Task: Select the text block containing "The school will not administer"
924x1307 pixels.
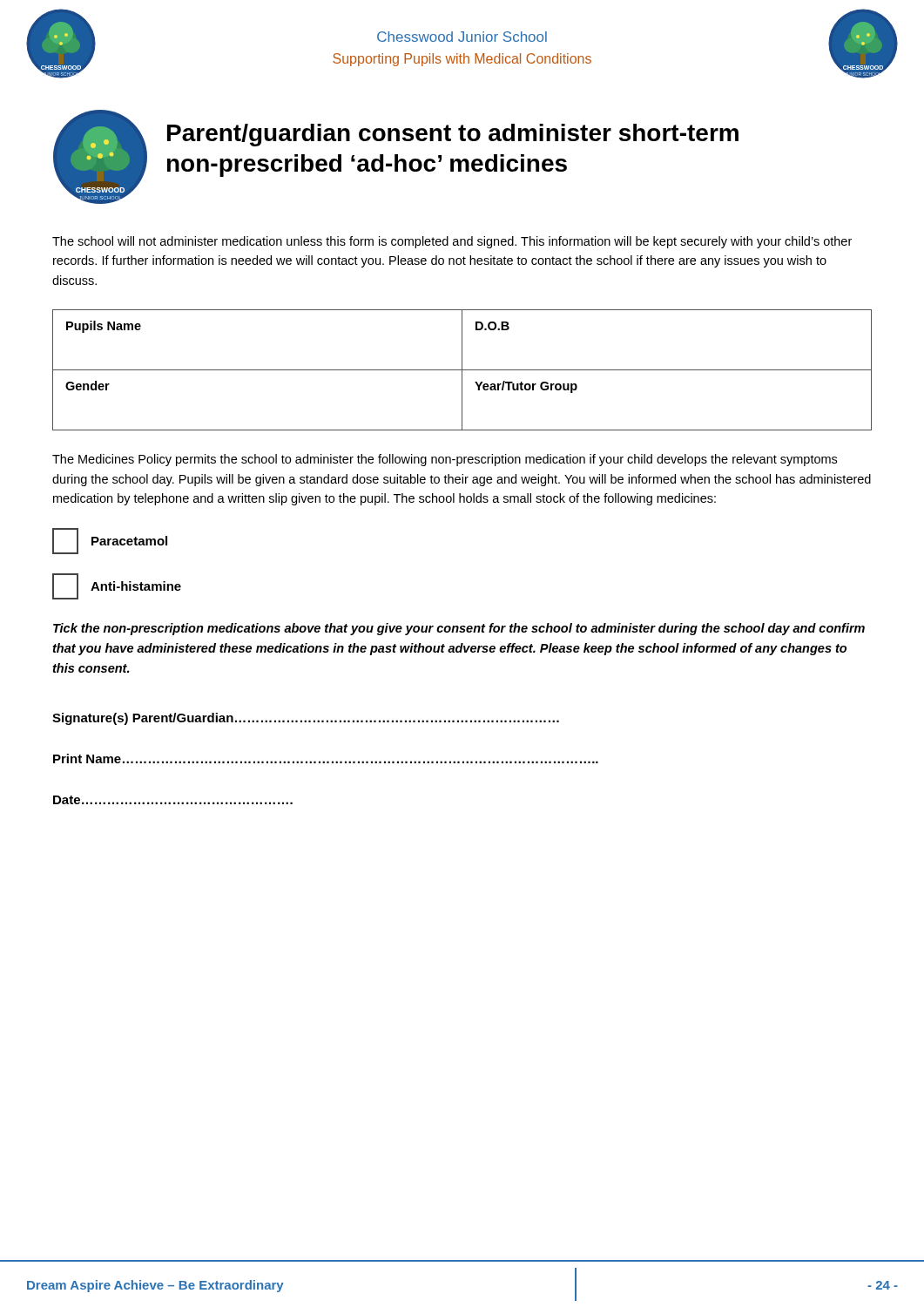Action: (452, 261)
